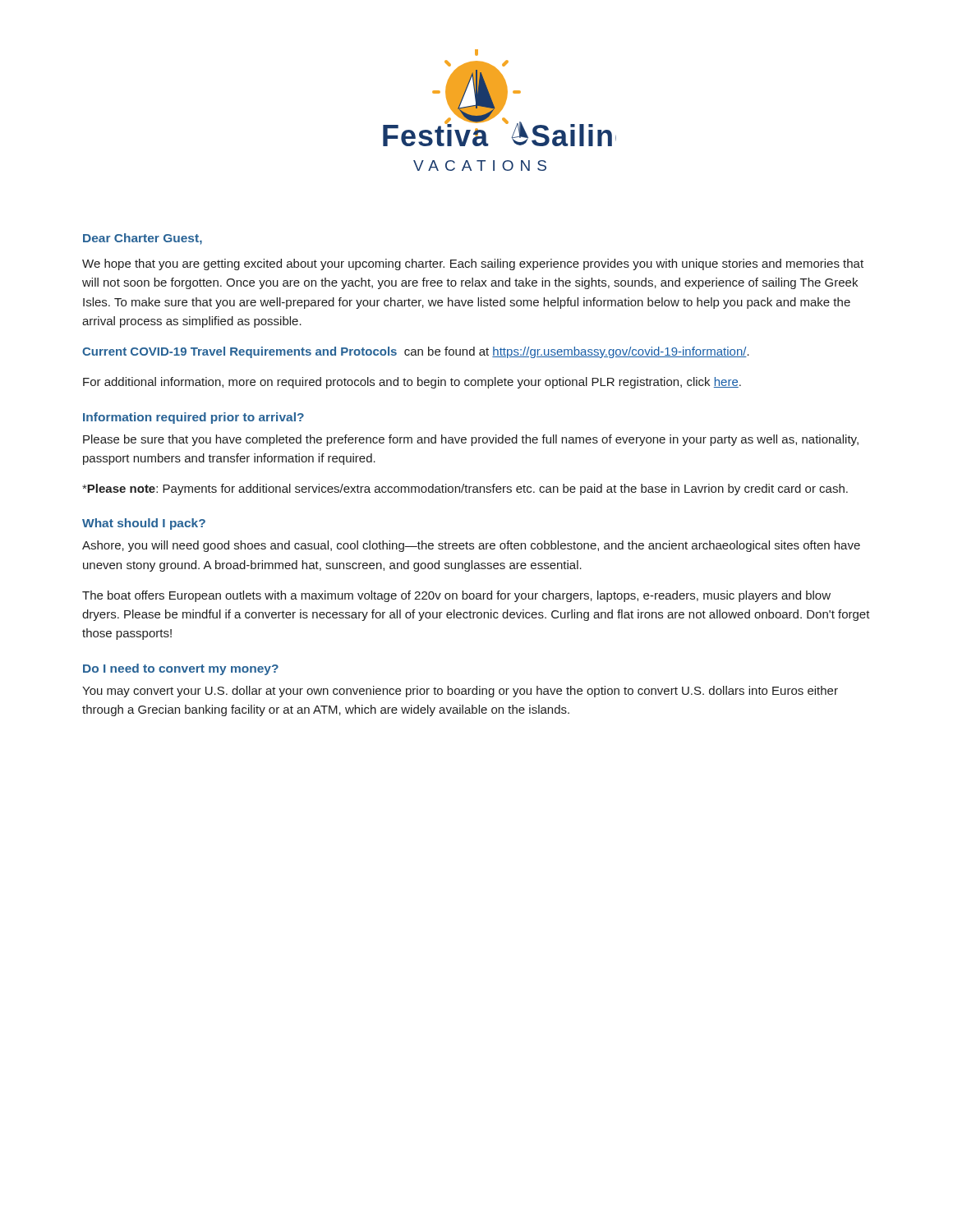Locate the text block that reads "Please note: Payments for additional"
This screenshot has height=1232, width=953.
[465, 488]
